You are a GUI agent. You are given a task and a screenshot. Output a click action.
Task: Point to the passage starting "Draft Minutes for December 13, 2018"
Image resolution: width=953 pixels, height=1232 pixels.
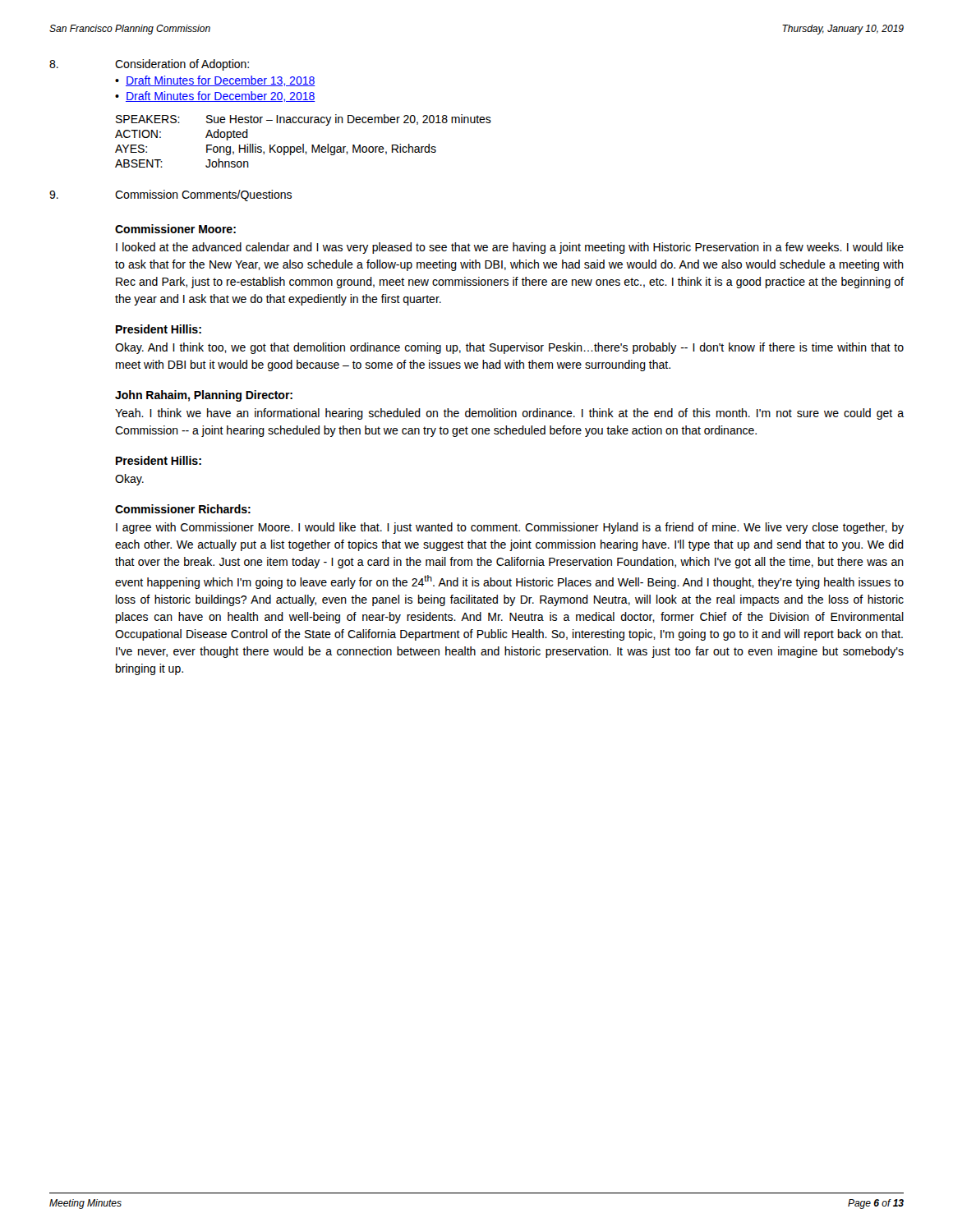coord(220,81)
